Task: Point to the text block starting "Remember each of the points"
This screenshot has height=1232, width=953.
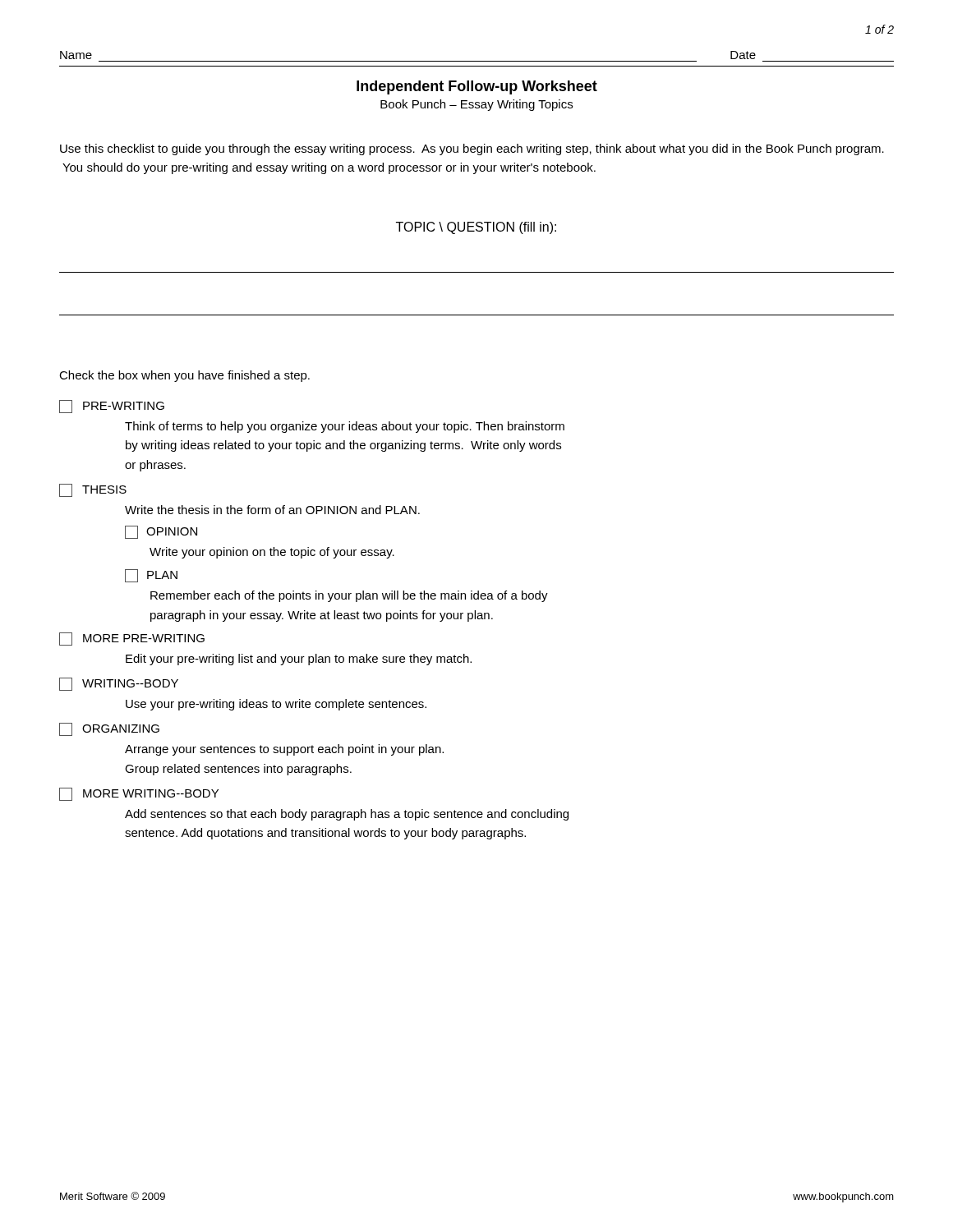Action: (x=349, y=605)
